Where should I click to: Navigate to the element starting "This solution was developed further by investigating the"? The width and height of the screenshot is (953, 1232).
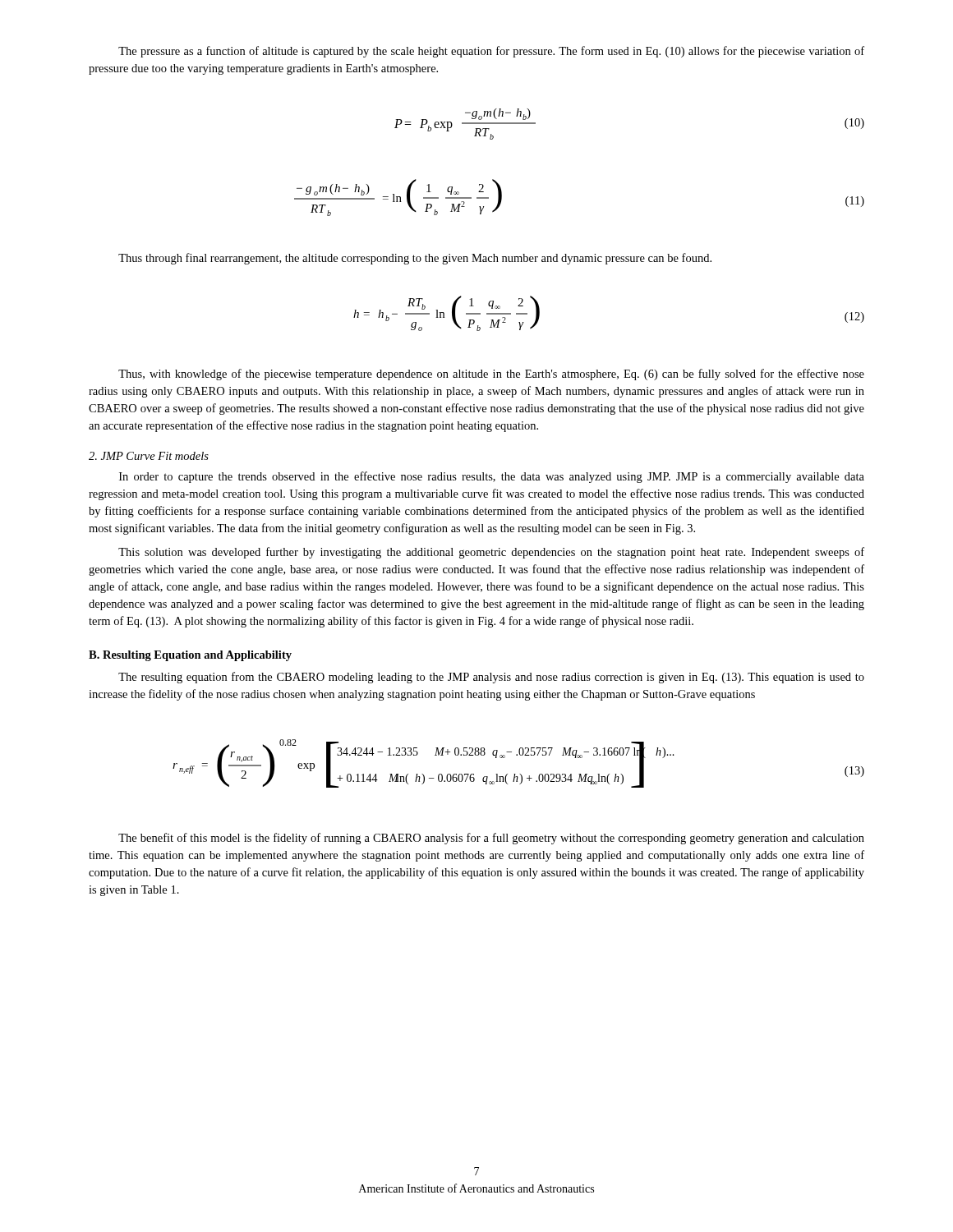(x=476, y=587)
